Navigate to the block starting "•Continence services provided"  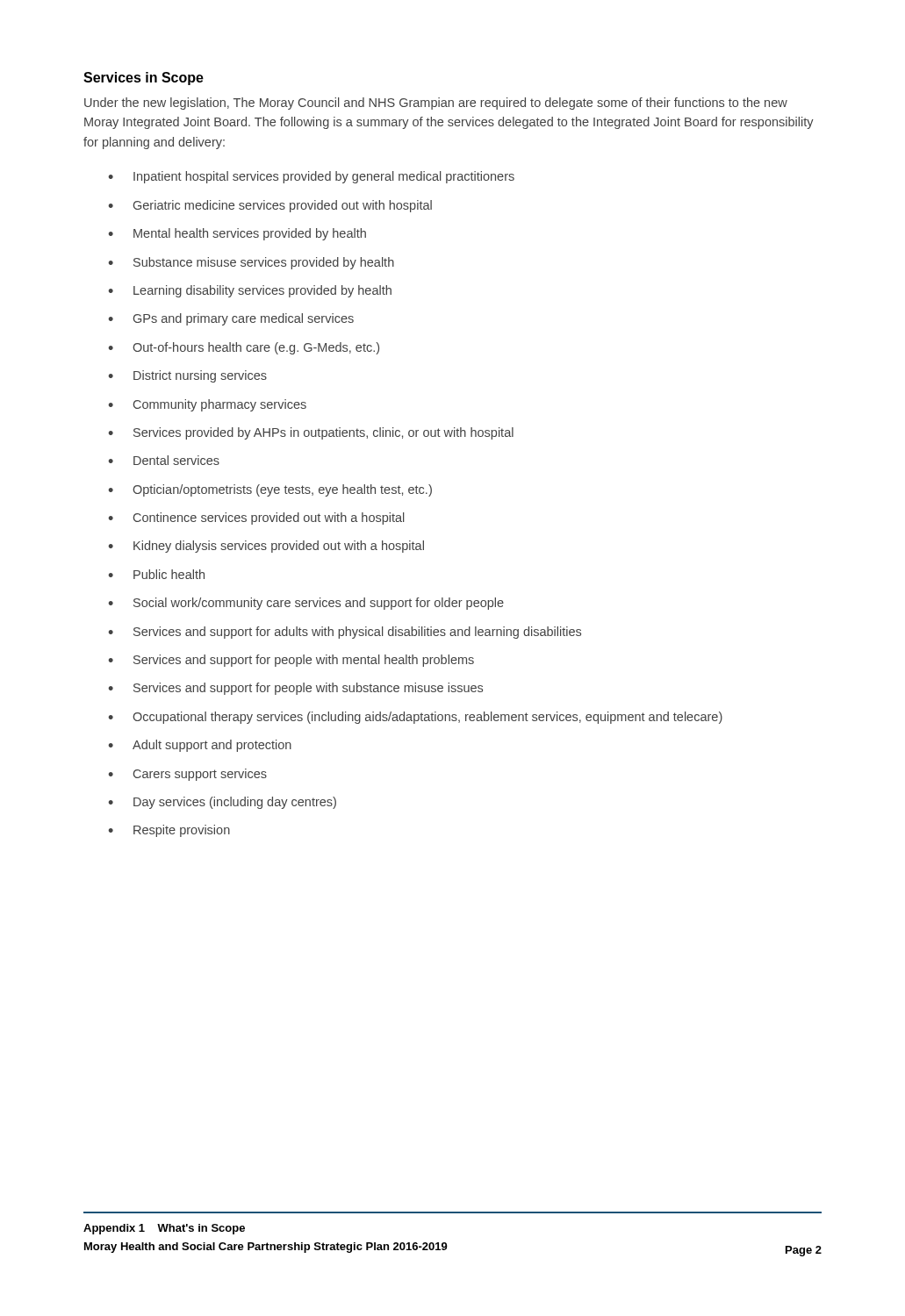coord(256,519)
